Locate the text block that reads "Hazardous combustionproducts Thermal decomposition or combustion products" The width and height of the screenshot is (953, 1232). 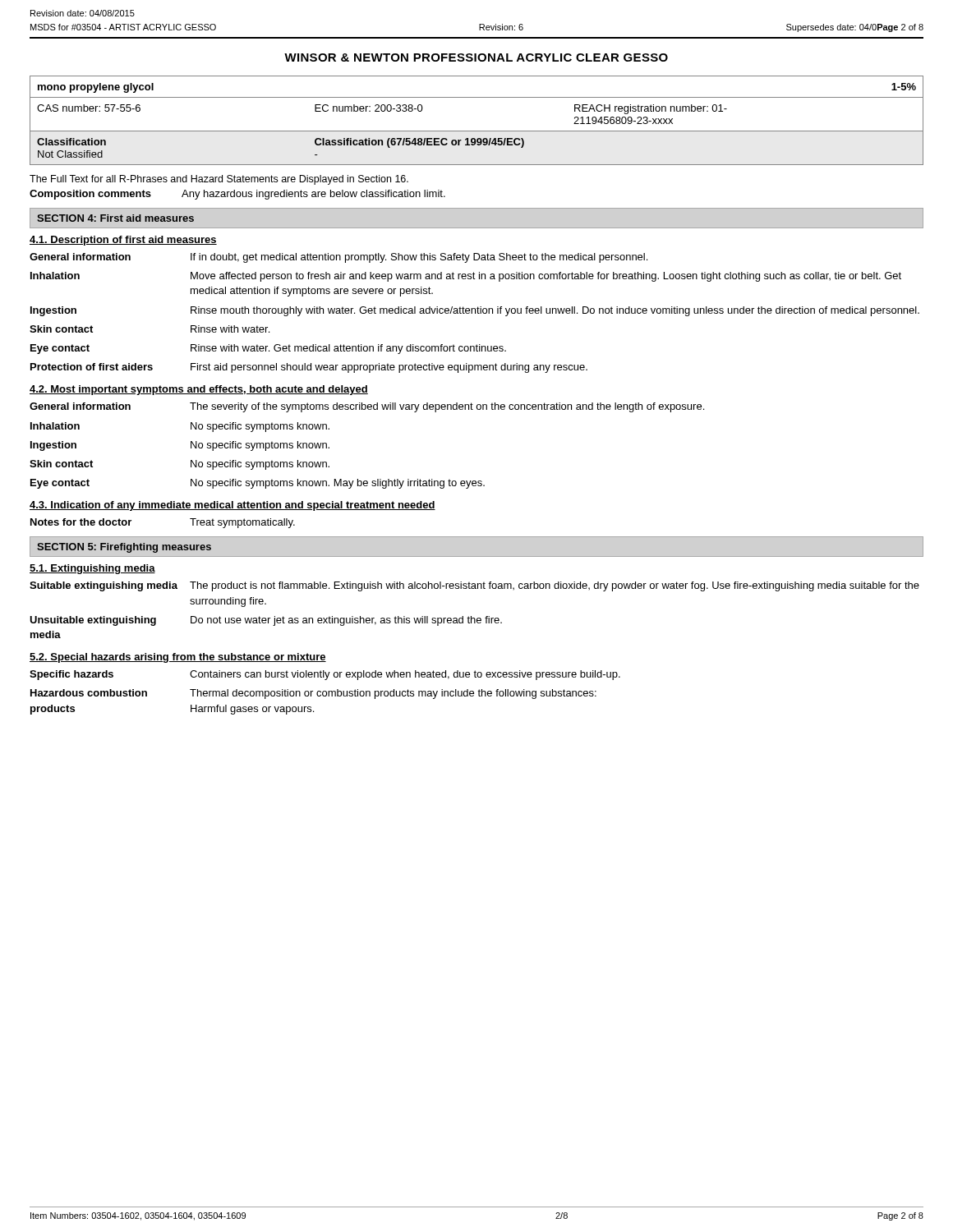(313, 701)
